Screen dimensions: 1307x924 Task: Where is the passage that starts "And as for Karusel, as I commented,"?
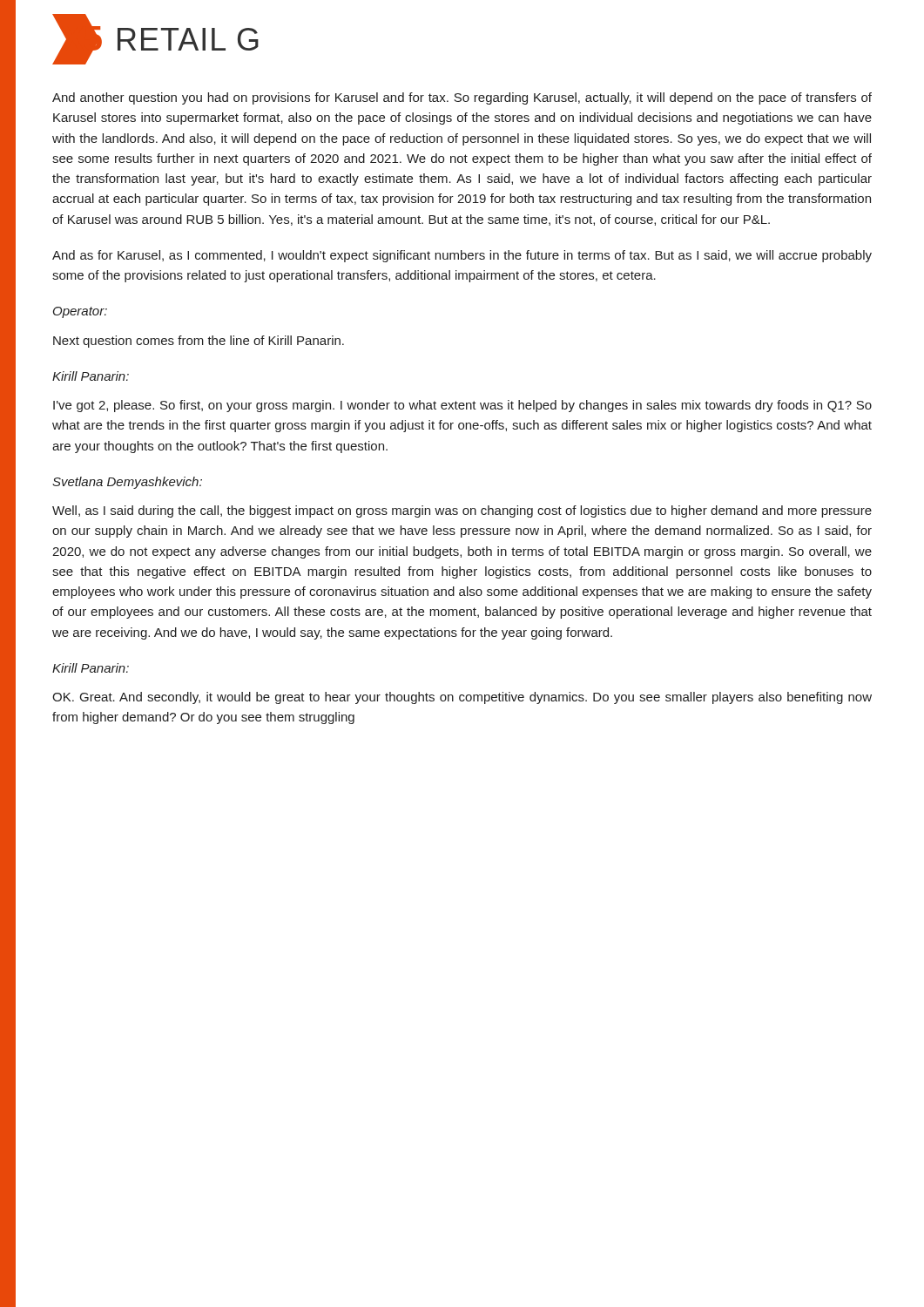click(462, 265)
